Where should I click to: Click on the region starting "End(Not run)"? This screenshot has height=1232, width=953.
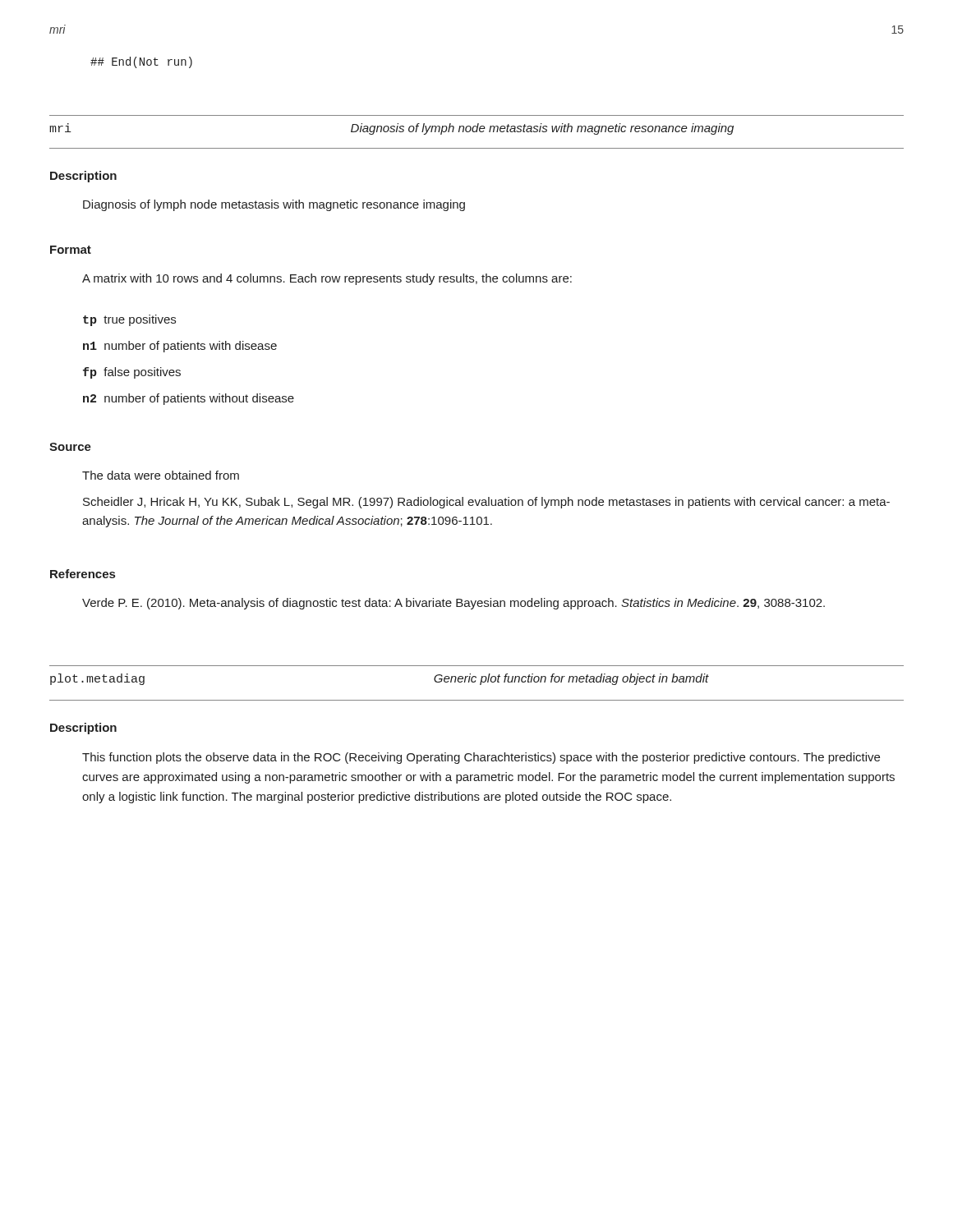(142, 62)
